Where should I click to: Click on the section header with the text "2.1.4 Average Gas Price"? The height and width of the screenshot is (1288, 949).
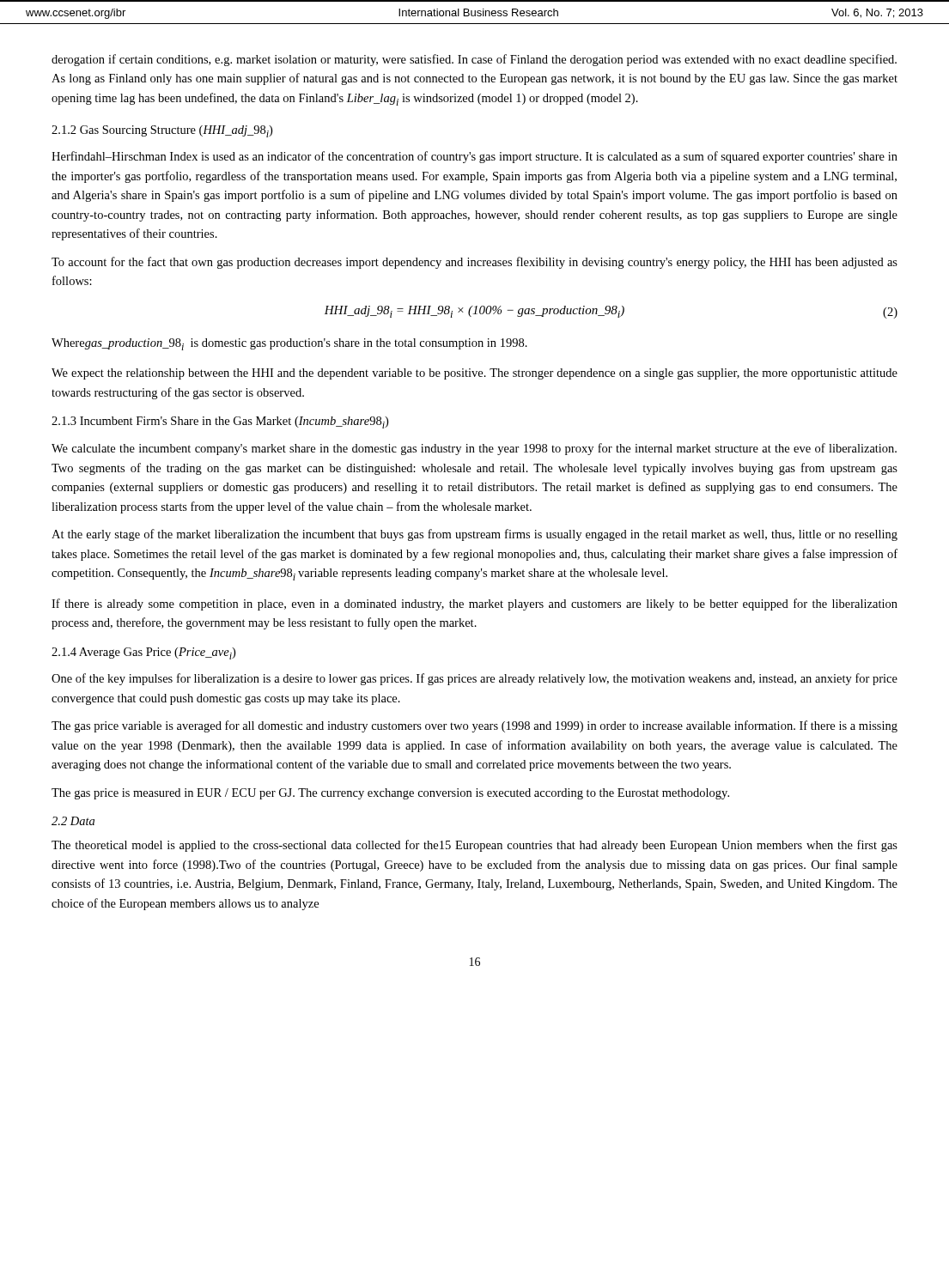point(144,653)
